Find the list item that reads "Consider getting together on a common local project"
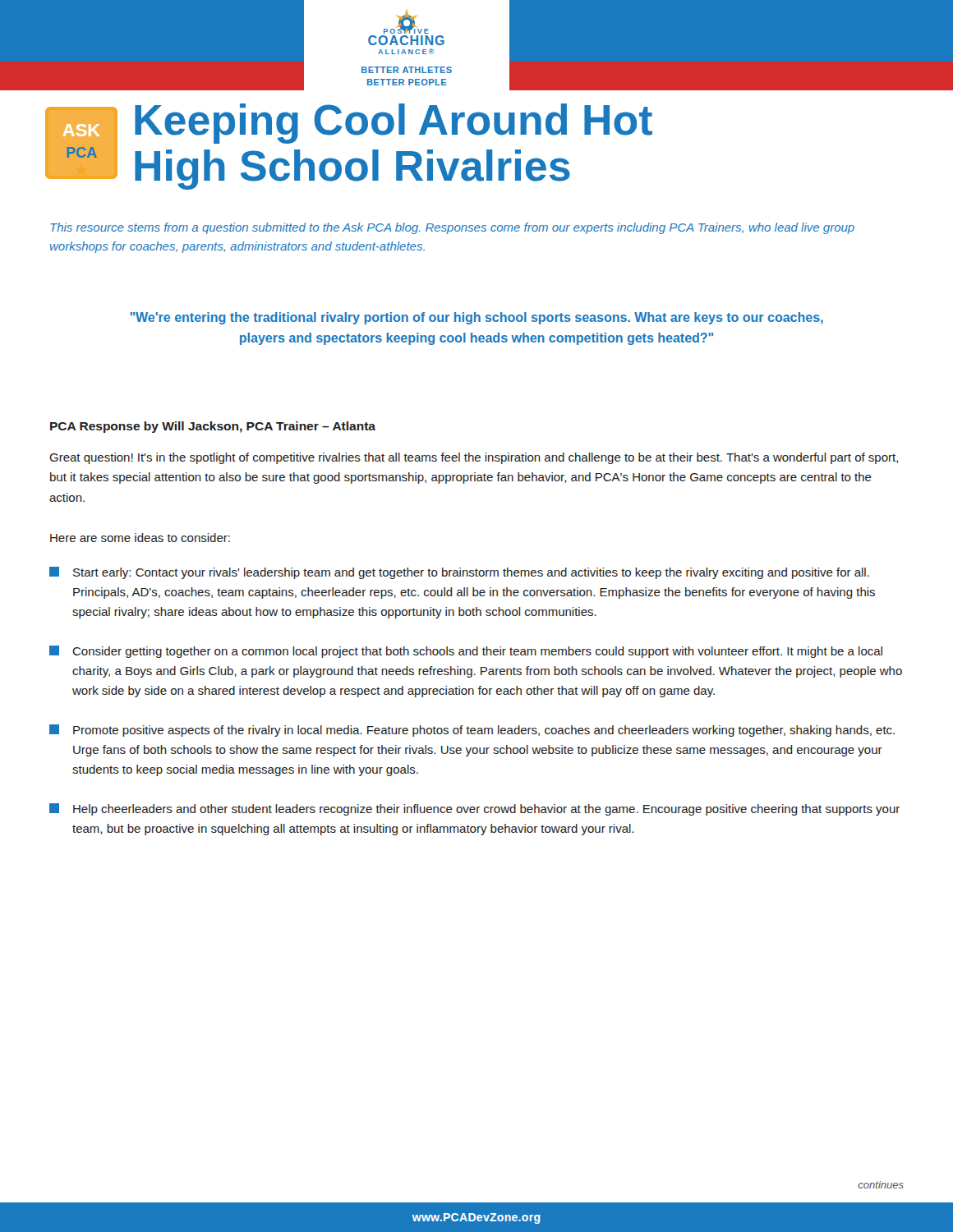 [476, 671]
